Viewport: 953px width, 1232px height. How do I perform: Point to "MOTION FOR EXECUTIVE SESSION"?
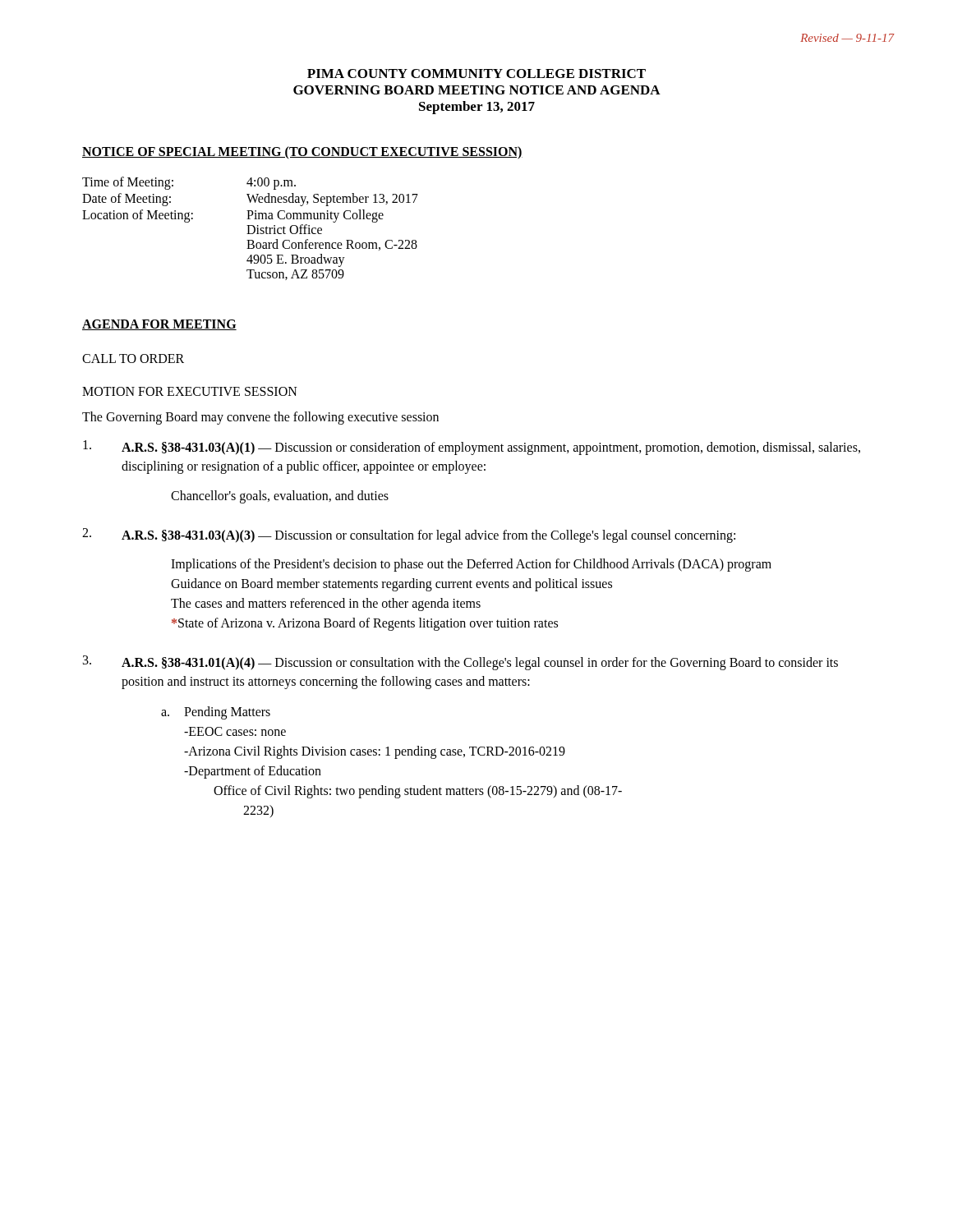click(x=190, y=391)
